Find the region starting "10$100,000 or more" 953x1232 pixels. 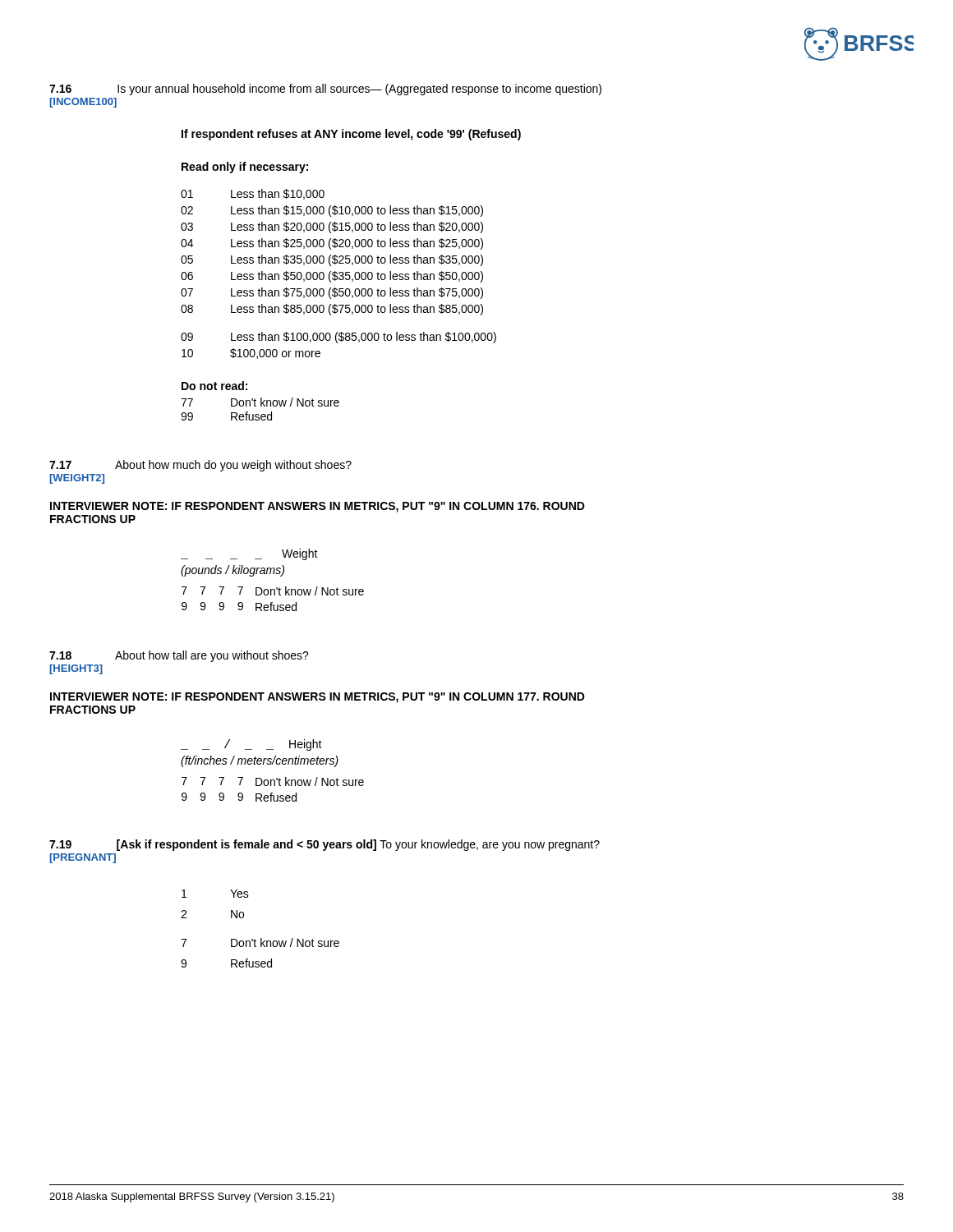pyautogui.click(x=251, y=354)
